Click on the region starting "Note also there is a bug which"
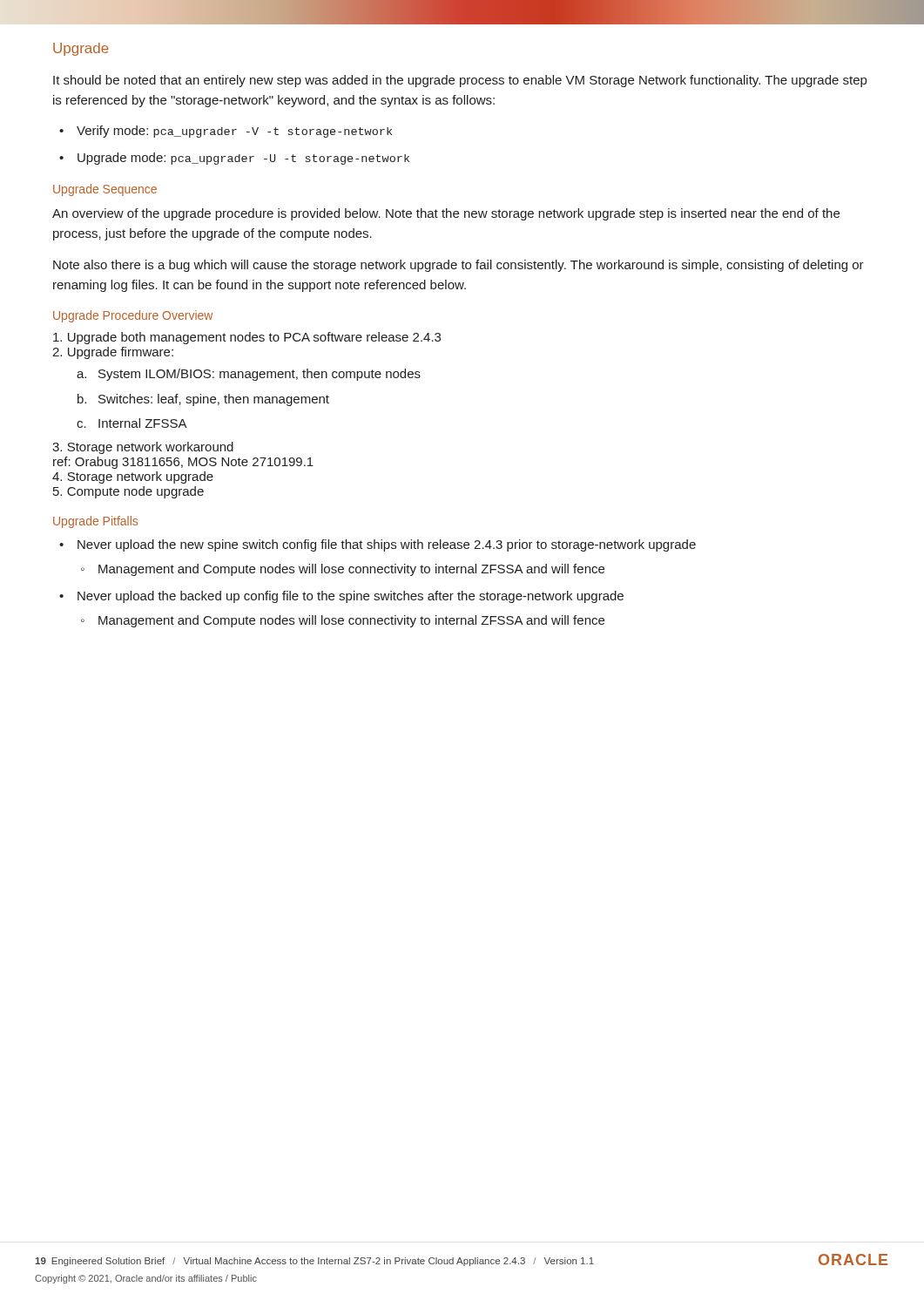 tap(458, 274)
